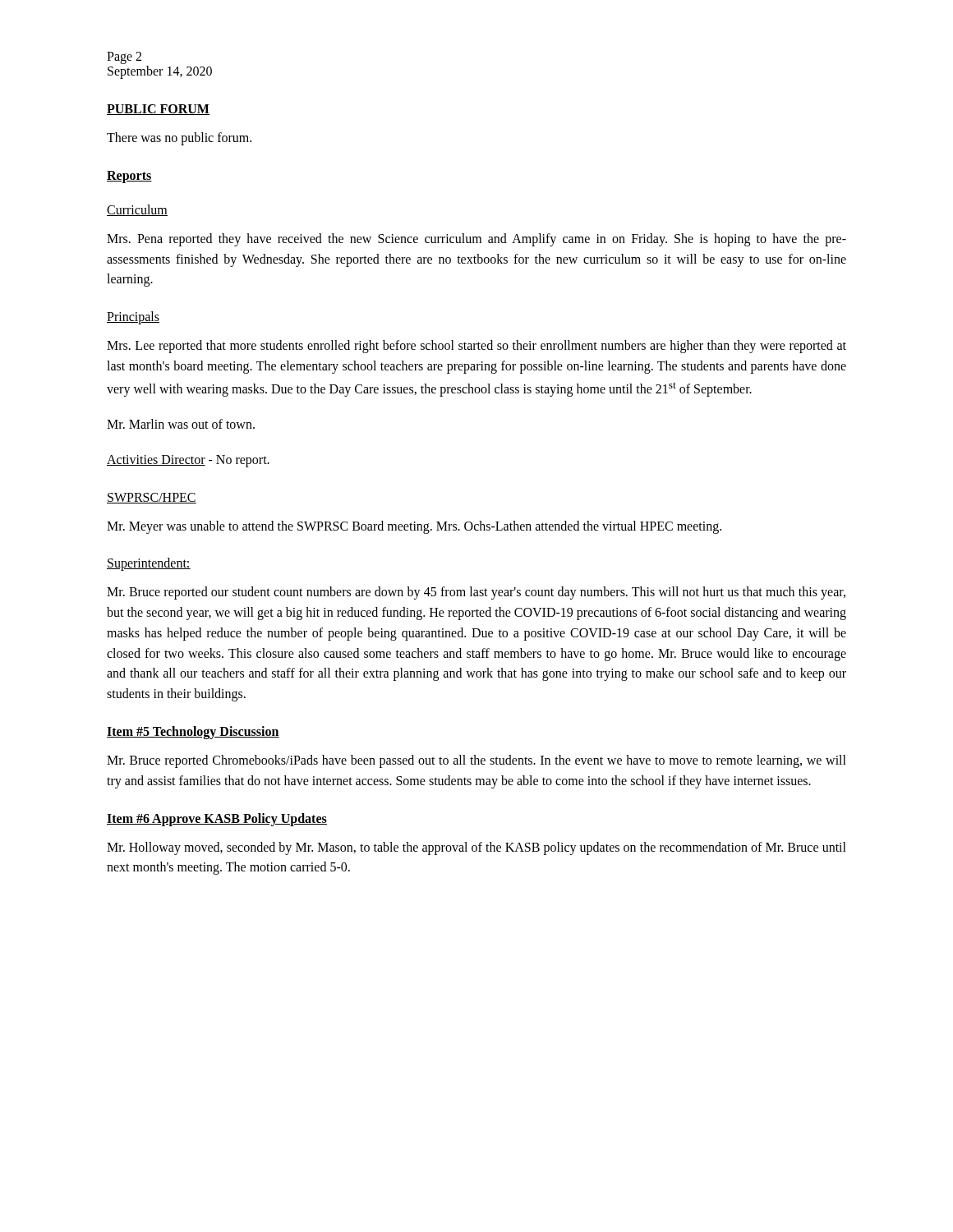Locate the text that says "Mr. Marlin was out of town."
The height and width of the screenshot is (1232, 953).
click(x=181, y=424)
